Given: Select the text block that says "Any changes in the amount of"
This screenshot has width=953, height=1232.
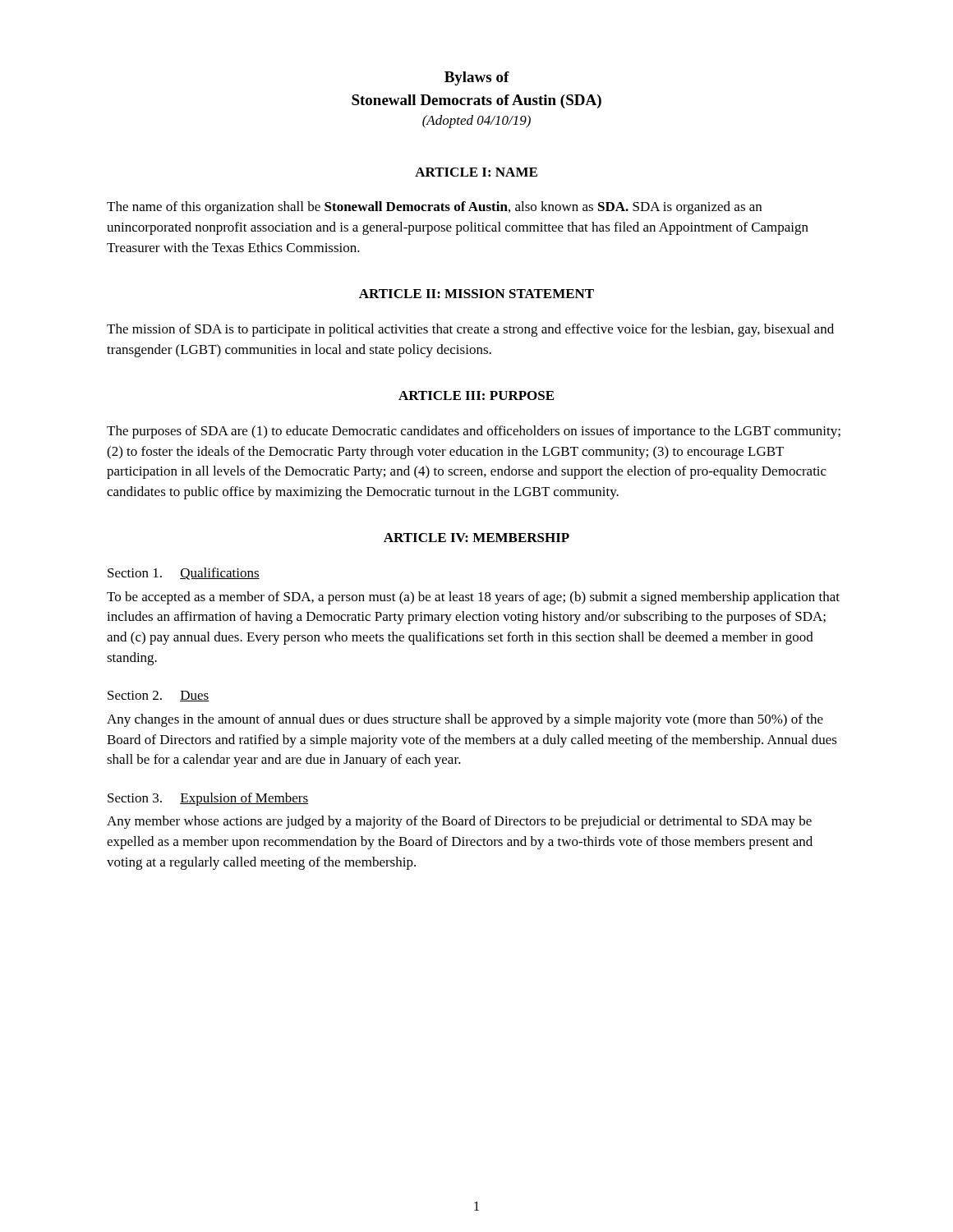Looking at the screenshot, I should (472, 739).
